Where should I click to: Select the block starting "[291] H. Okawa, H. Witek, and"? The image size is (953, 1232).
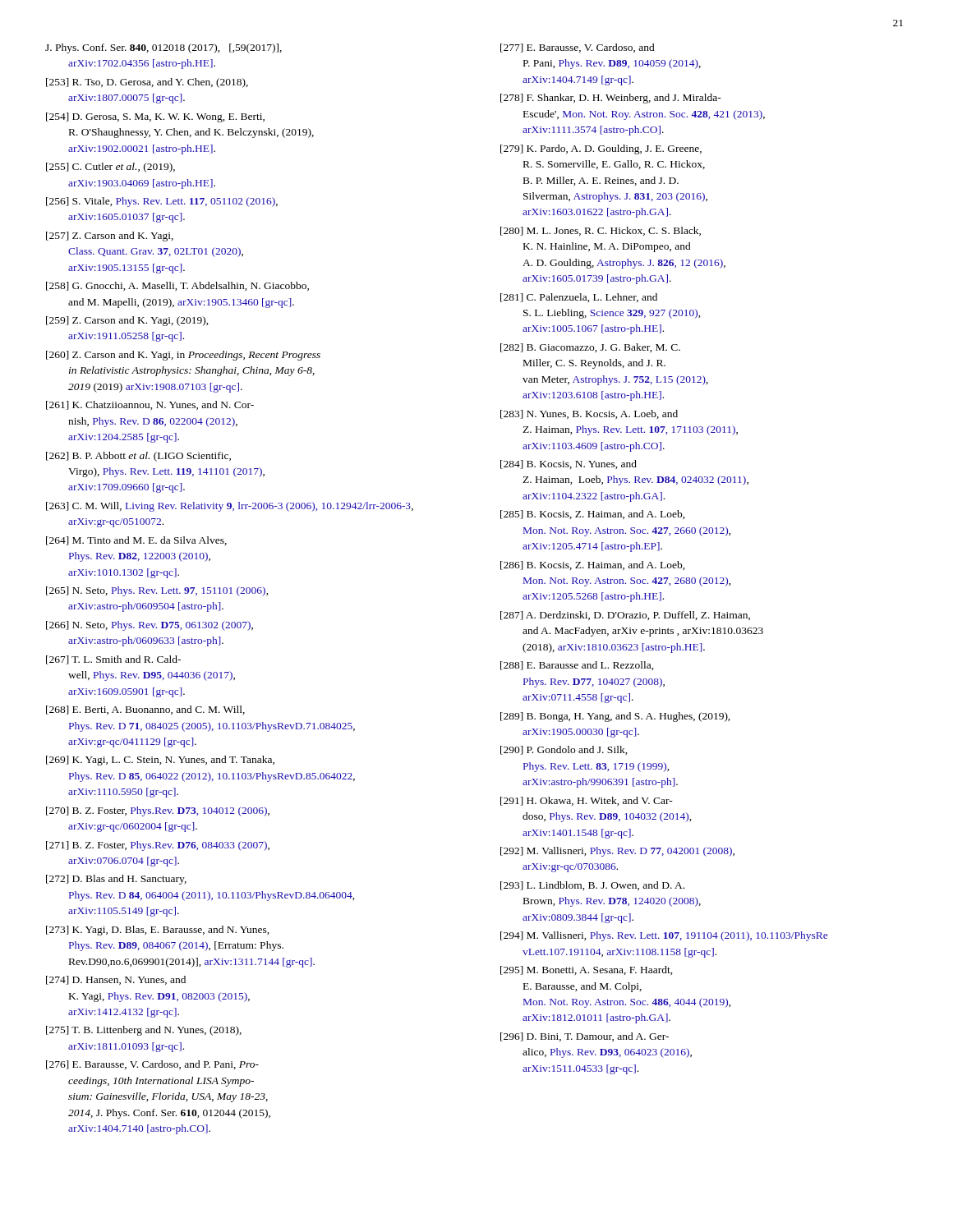click(x=596, y=816)
